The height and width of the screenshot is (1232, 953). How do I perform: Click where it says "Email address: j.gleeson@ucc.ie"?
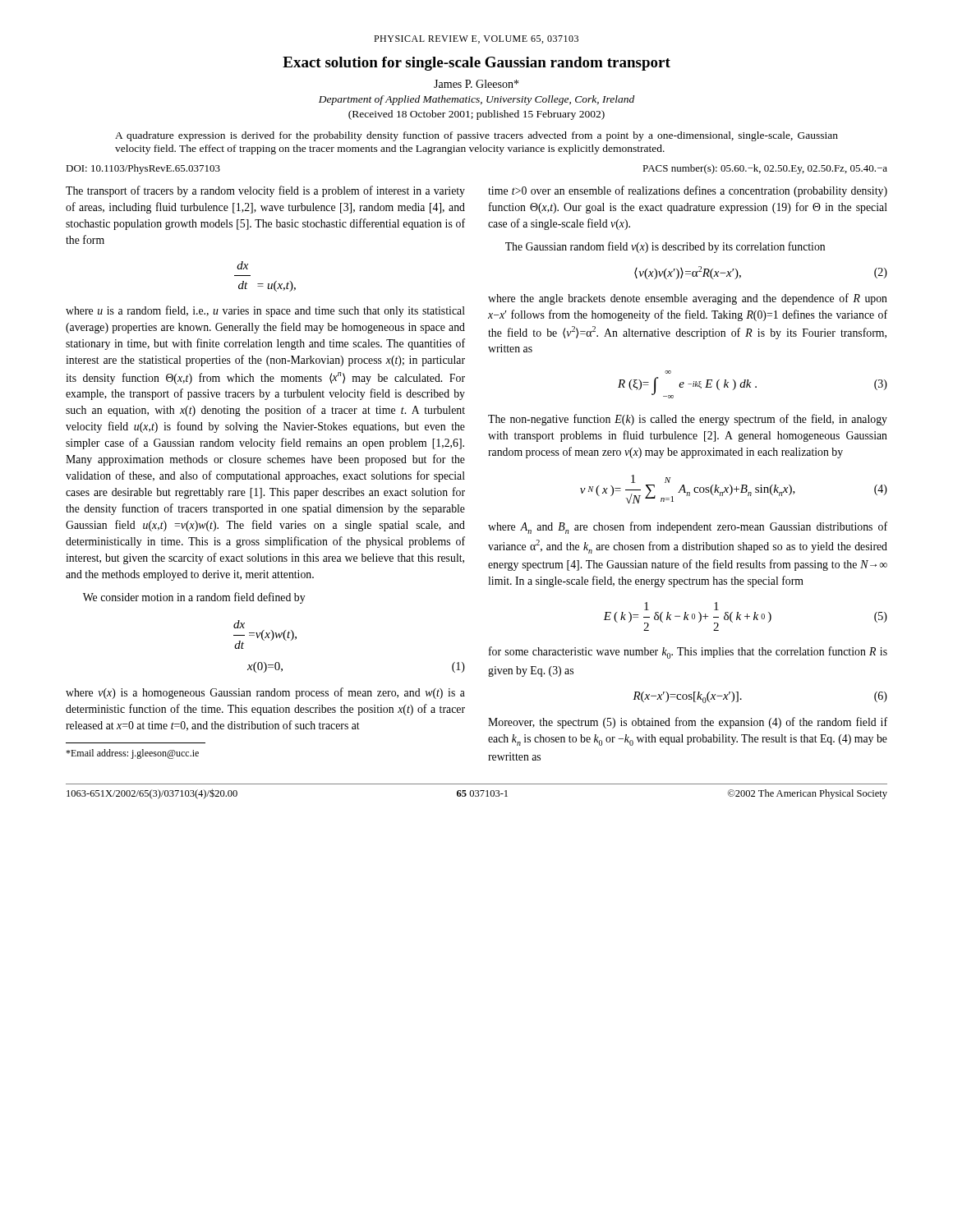coord(132,753)
